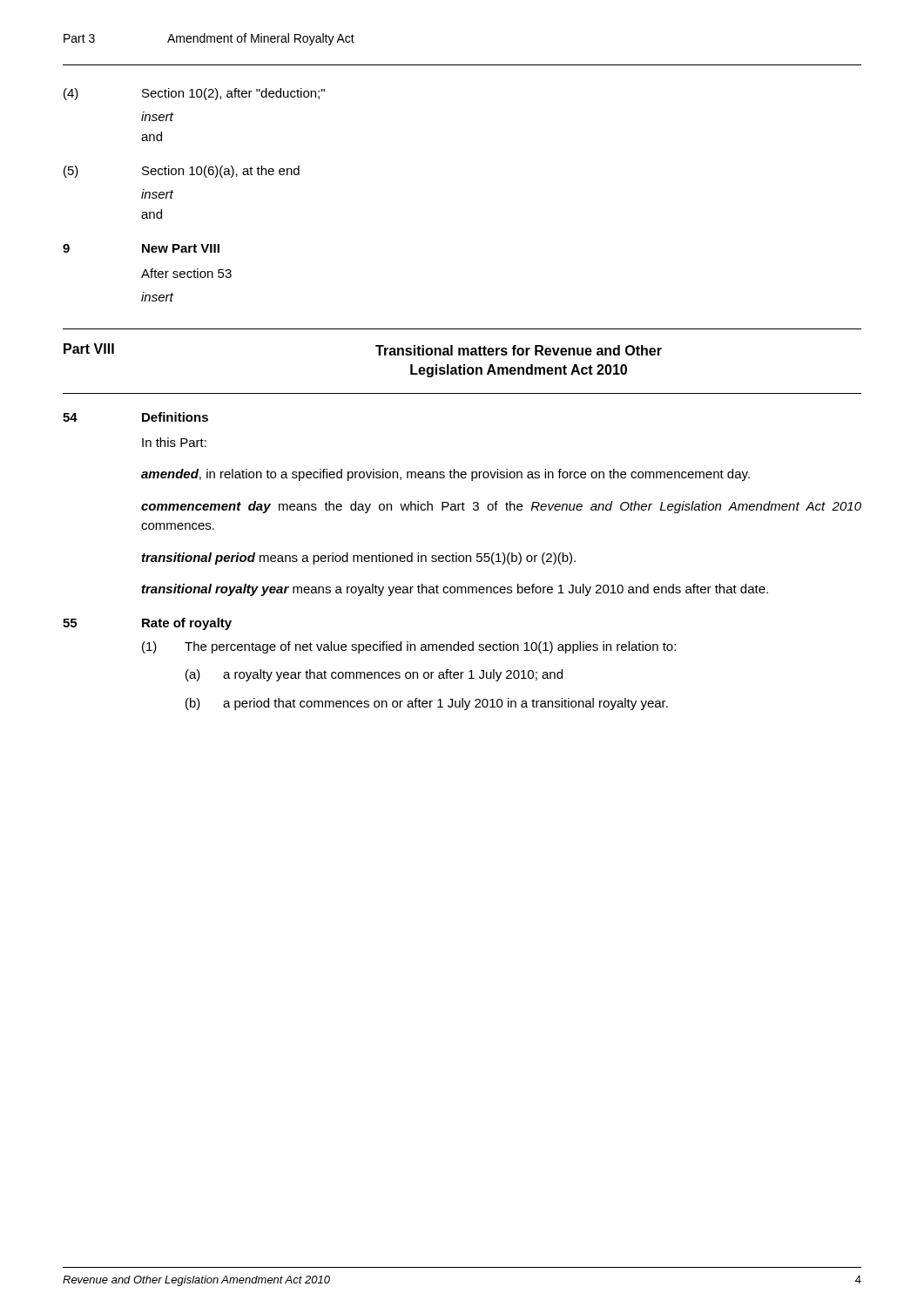The image size is (924, 1307).
Task: Locate the text "9 New Part VIII After section 53 insert"
Action: tap(141, 248)
